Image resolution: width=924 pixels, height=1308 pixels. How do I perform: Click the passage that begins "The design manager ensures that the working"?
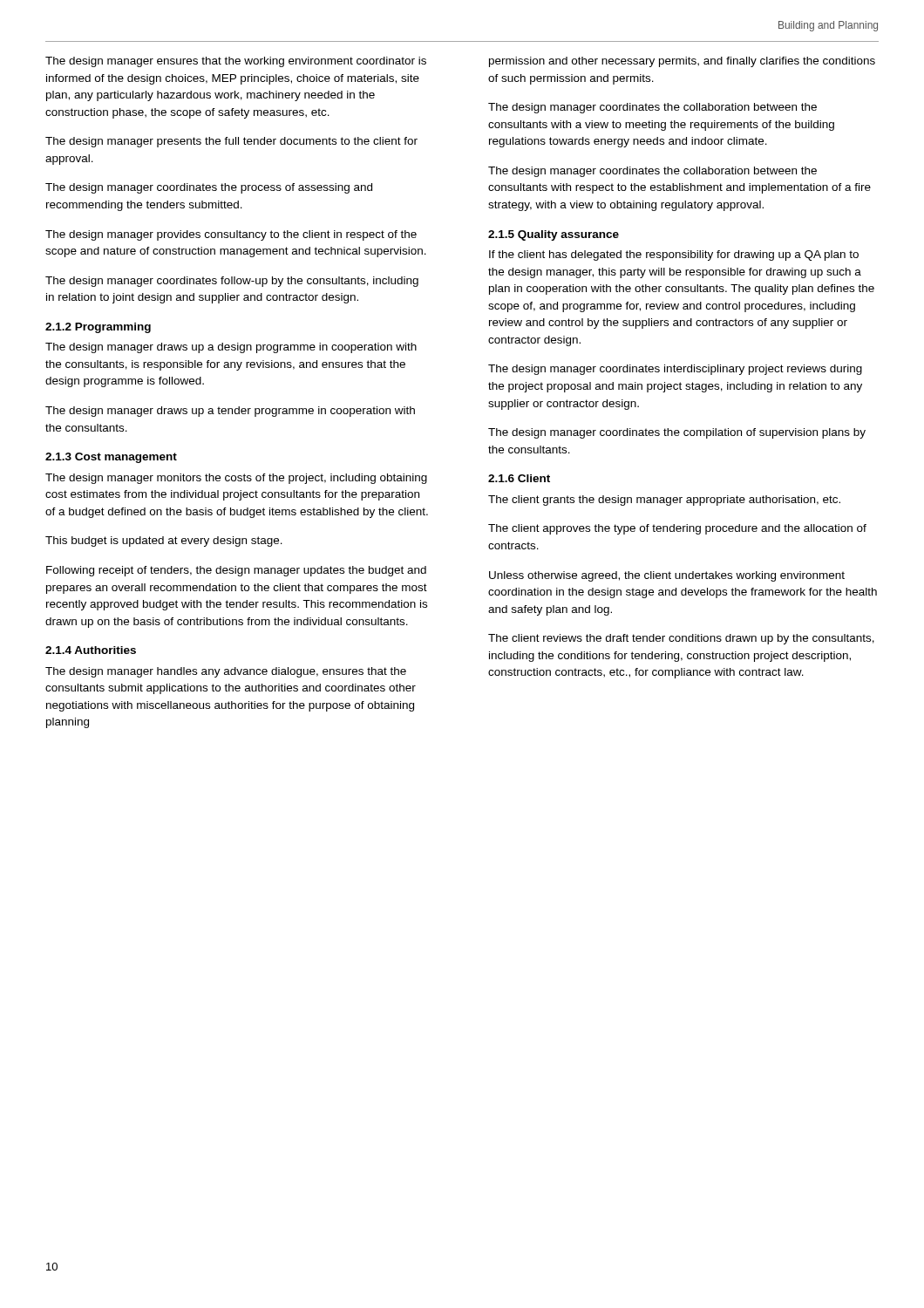(x=236, y=86)
